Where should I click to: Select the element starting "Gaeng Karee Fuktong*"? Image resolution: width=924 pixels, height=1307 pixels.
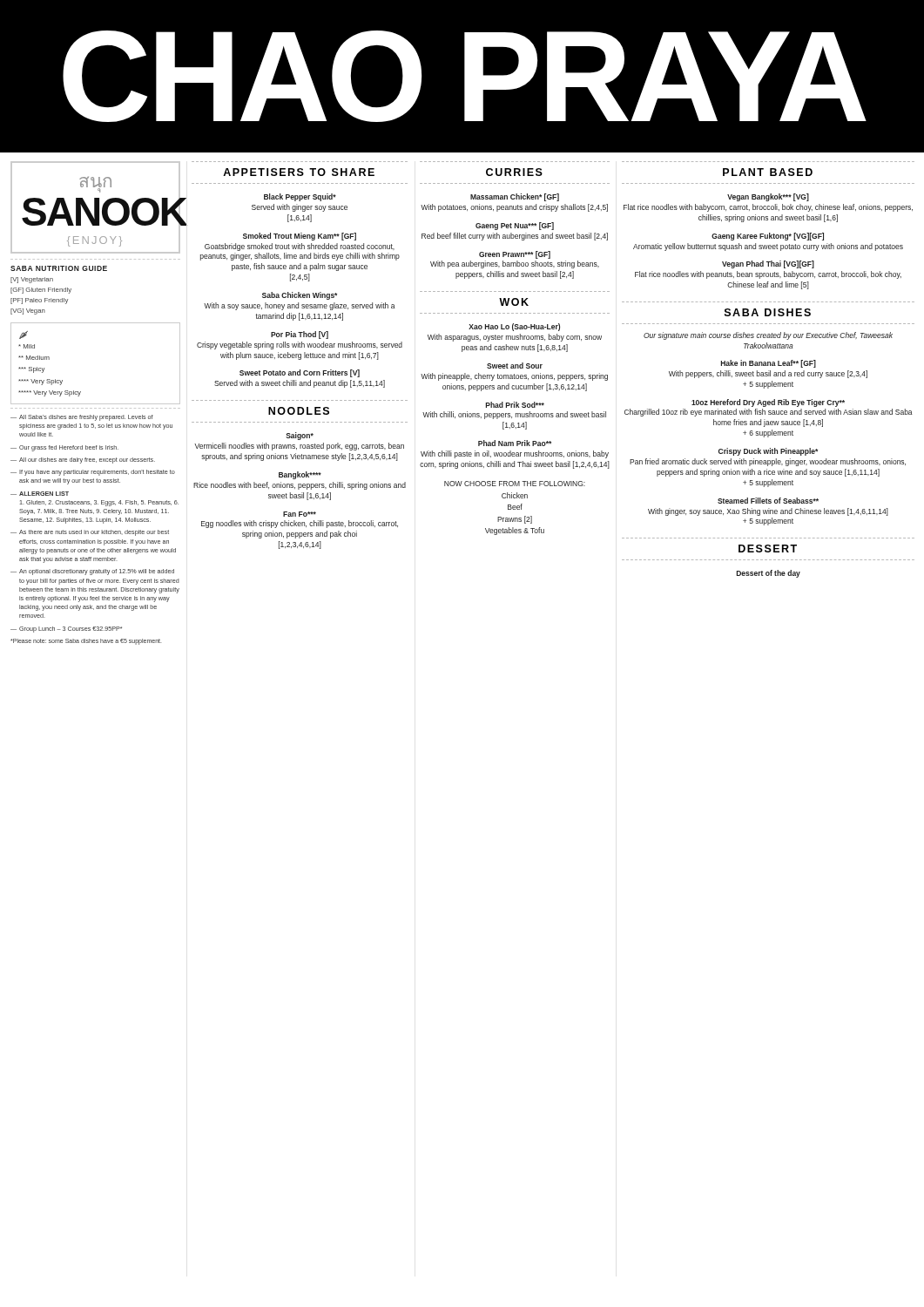(768, 241)
